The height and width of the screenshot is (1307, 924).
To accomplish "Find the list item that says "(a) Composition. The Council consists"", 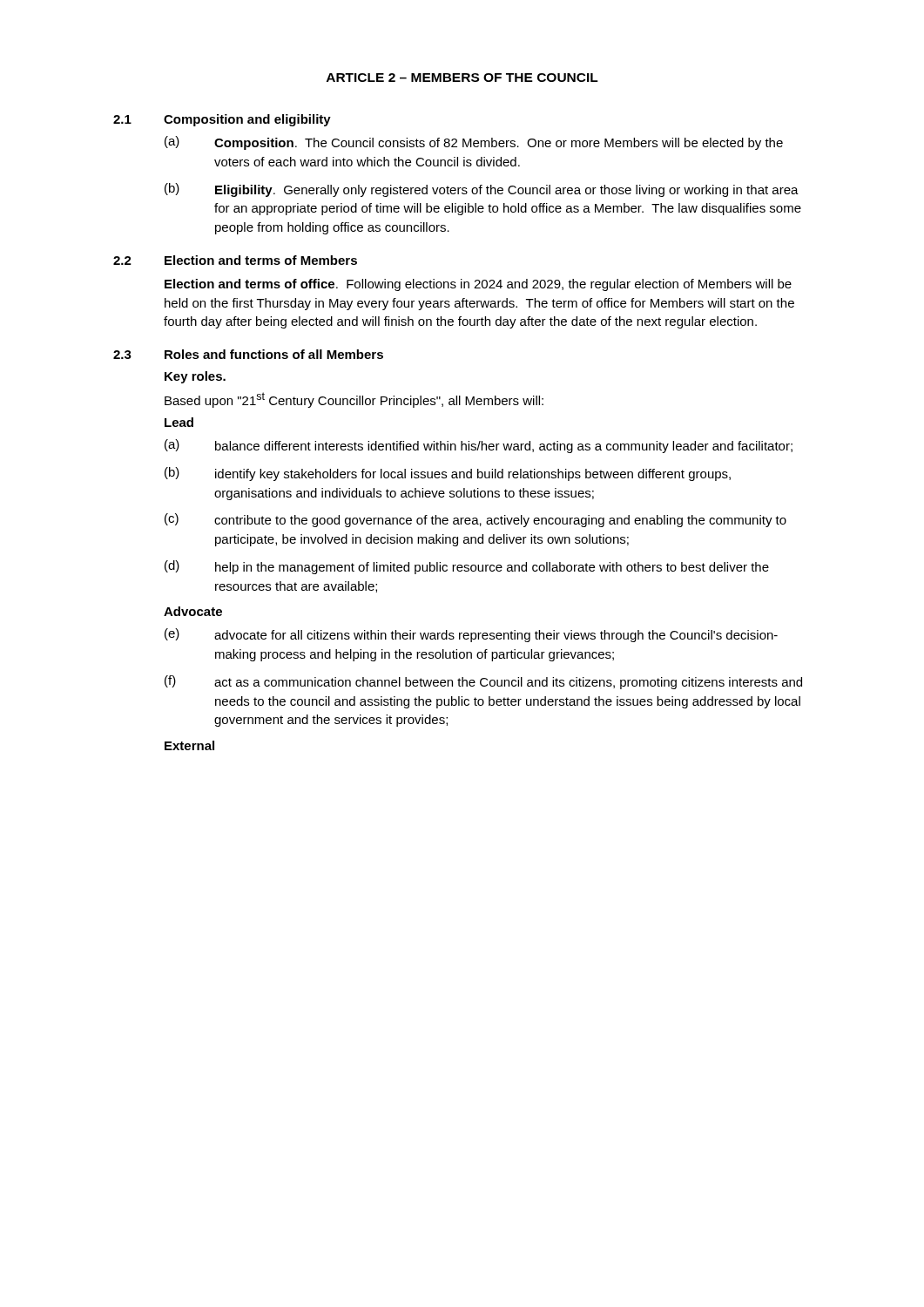I will [487, 152].
